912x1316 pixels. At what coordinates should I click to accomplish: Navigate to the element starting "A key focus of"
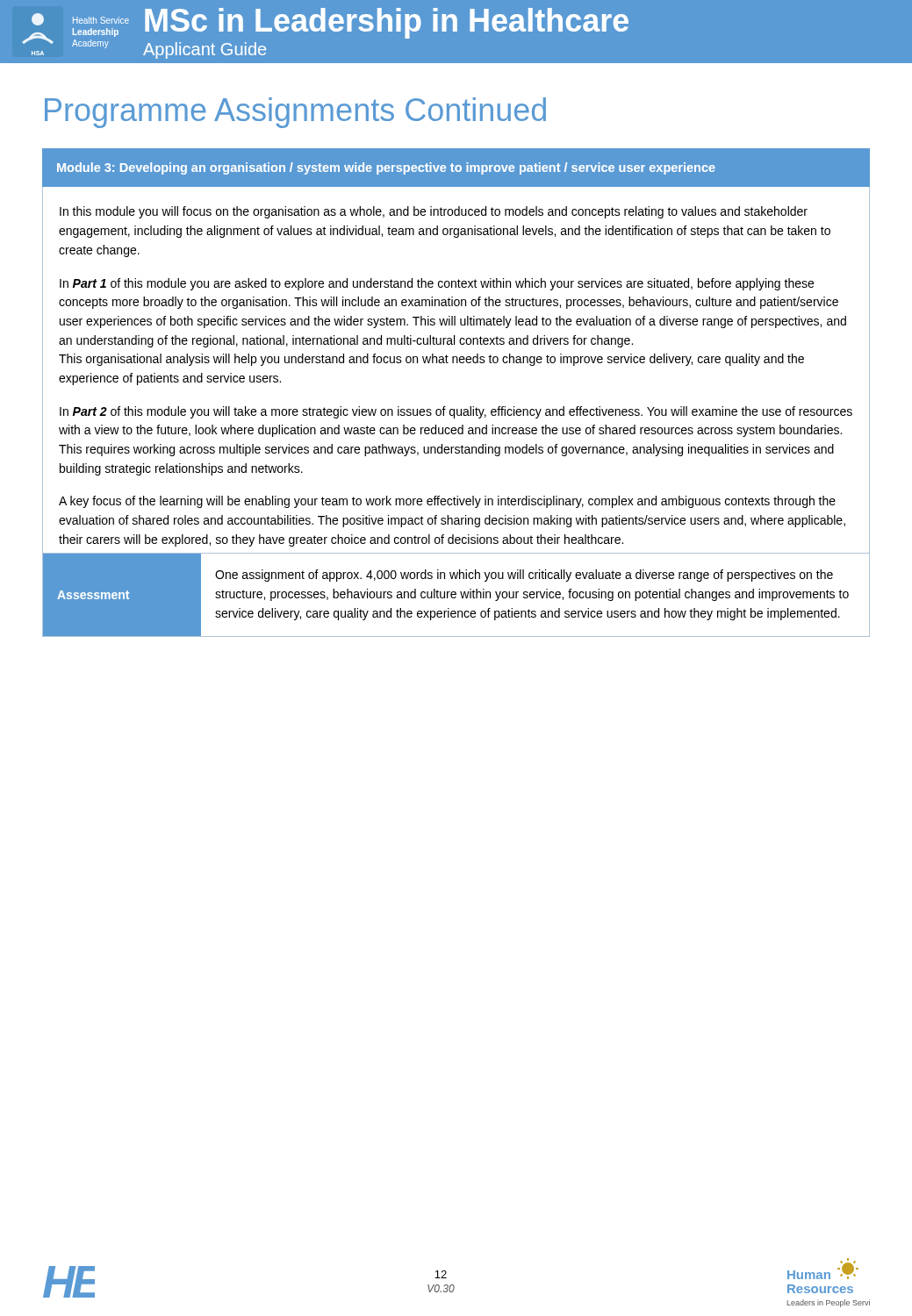pyautogui.click(x=452, y=520)
